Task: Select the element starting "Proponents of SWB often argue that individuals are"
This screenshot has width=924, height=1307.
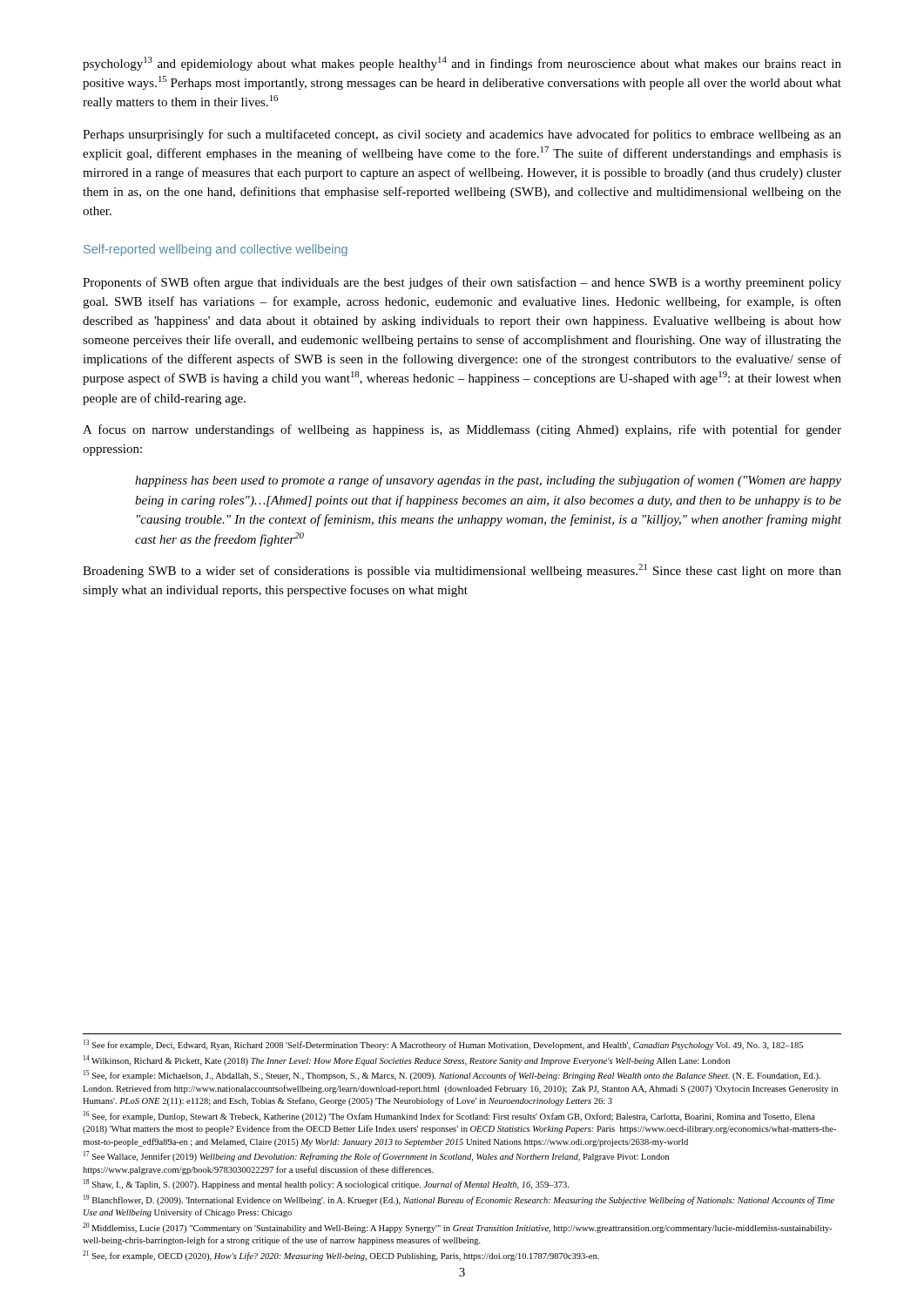Action: (x=462, y=340)
